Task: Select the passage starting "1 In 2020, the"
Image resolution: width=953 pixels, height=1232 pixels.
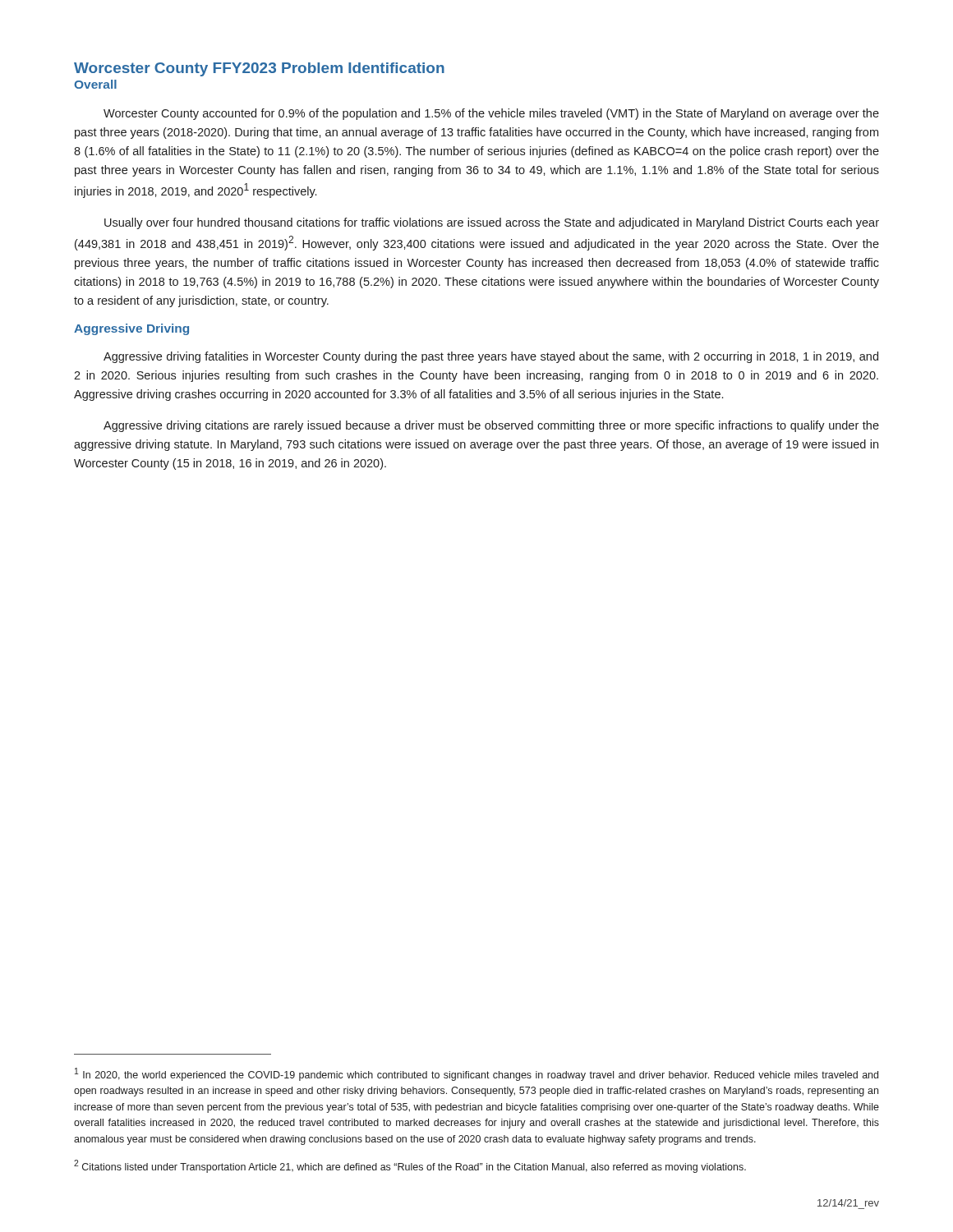Action: (x=476, y=1106)
